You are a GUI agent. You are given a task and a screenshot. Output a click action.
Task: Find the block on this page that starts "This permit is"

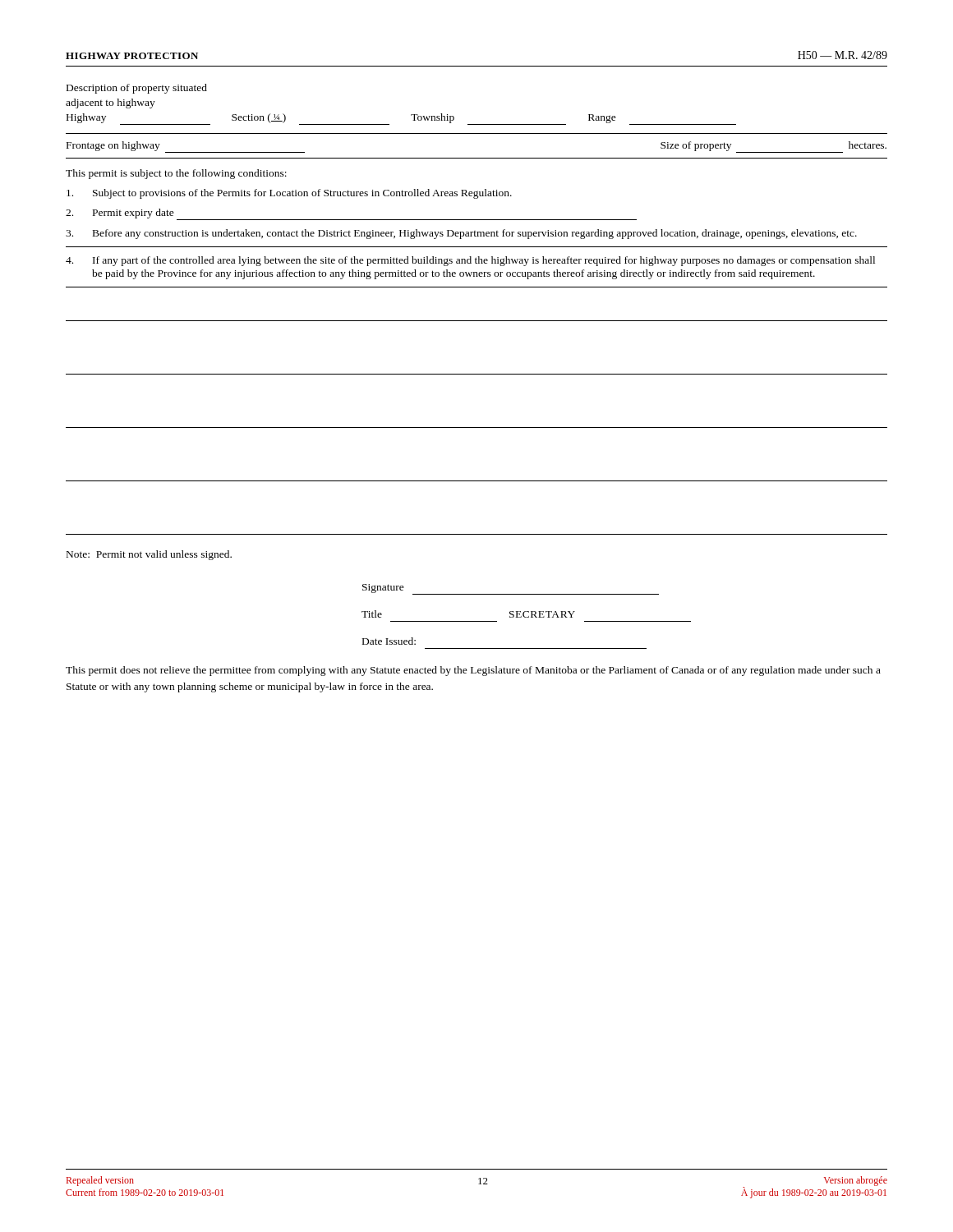pos(176,173)
